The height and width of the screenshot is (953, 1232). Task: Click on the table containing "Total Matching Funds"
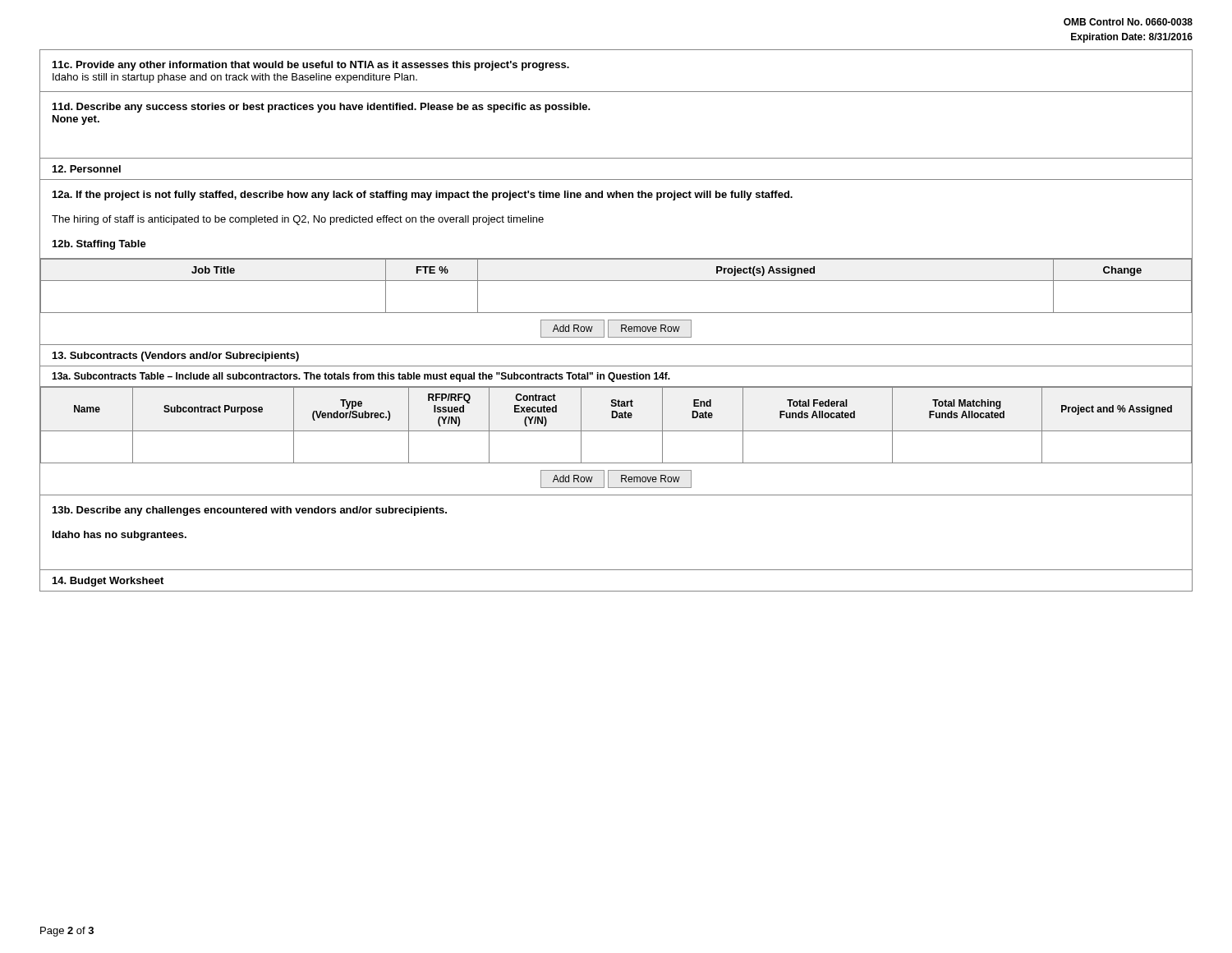[x=616, y=441]
